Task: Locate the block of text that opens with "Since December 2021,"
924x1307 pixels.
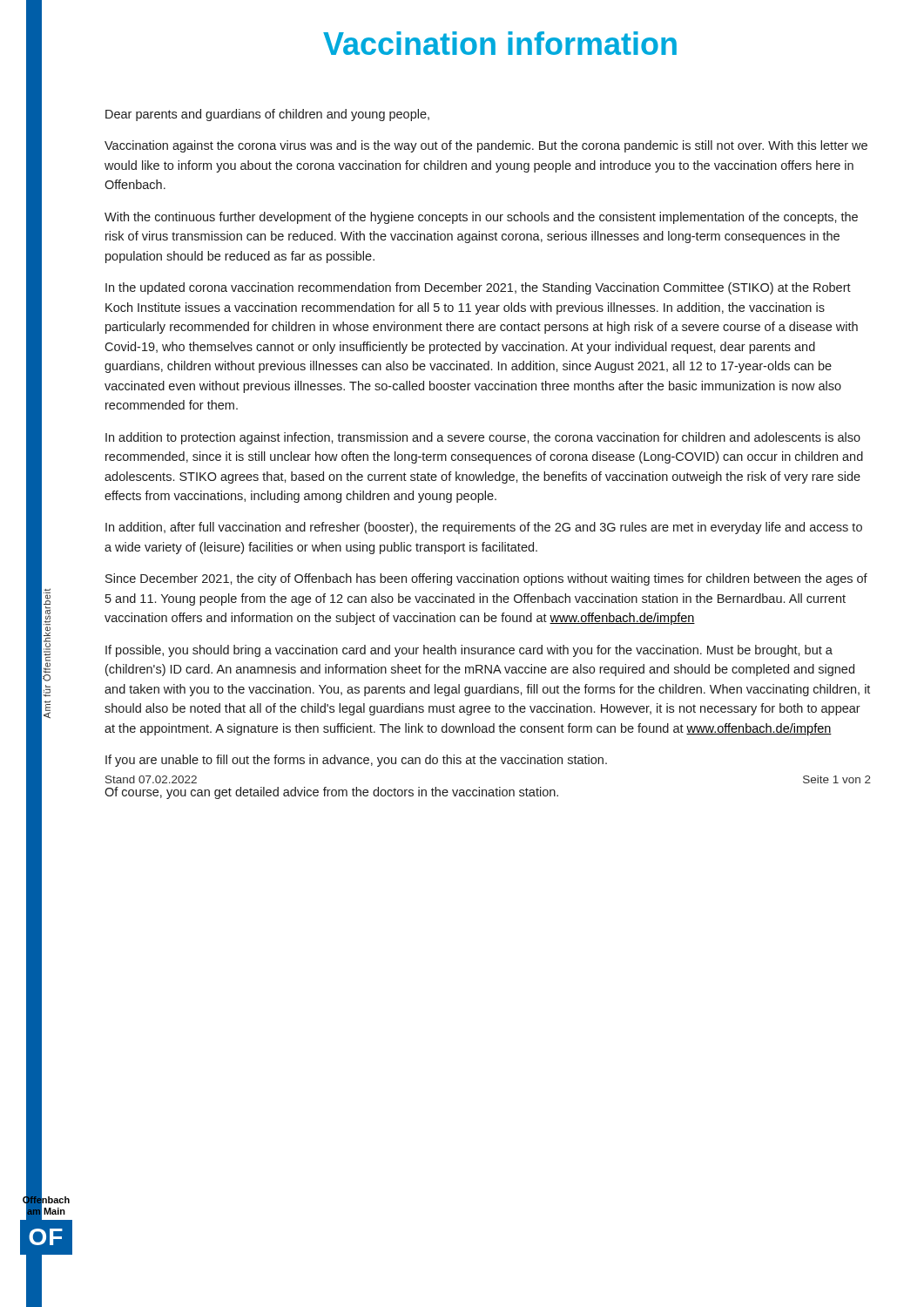Action: [x=486, y=598]
